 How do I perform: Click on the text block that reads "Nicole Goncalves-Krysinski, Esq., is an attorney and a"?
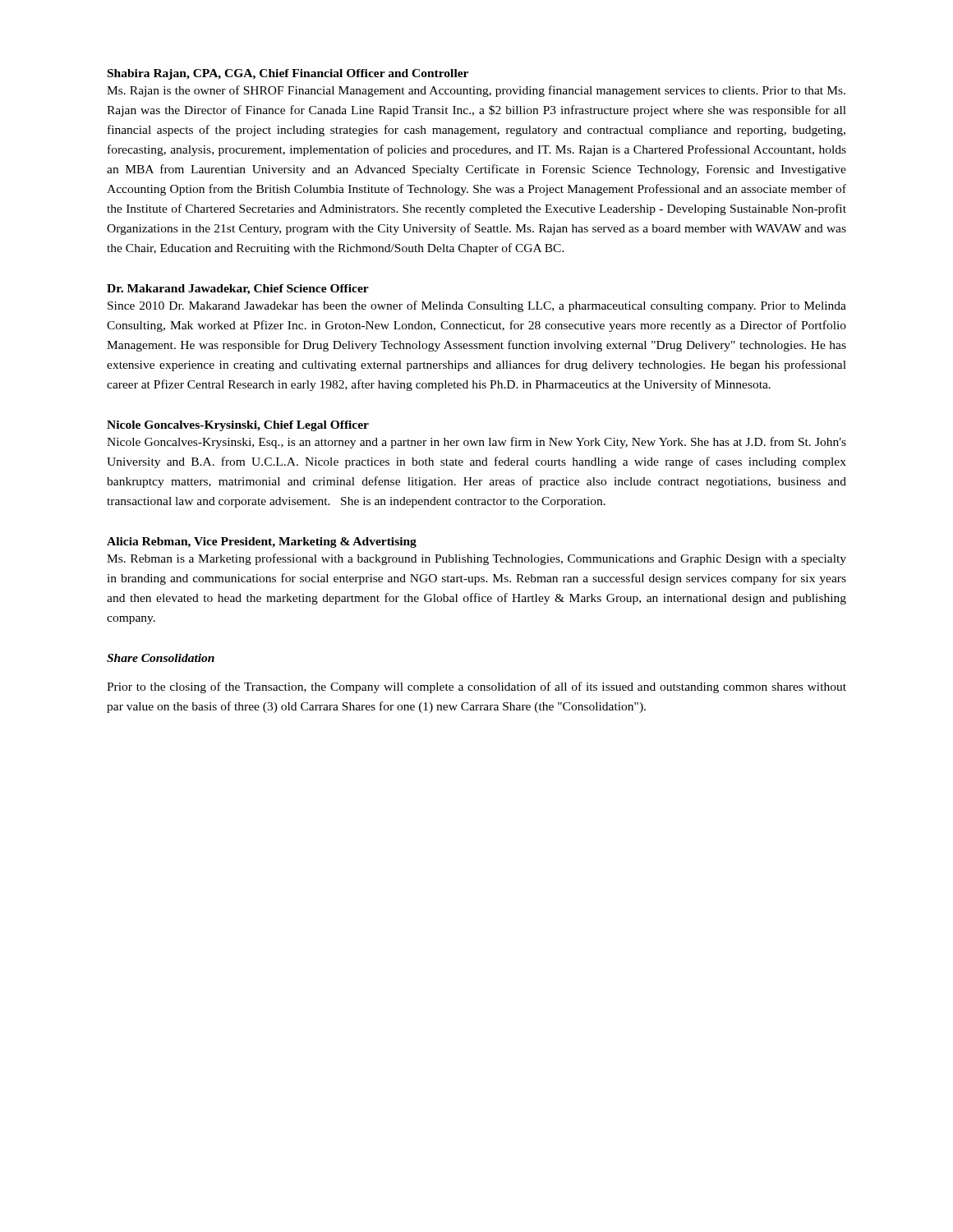coord(476,471)
